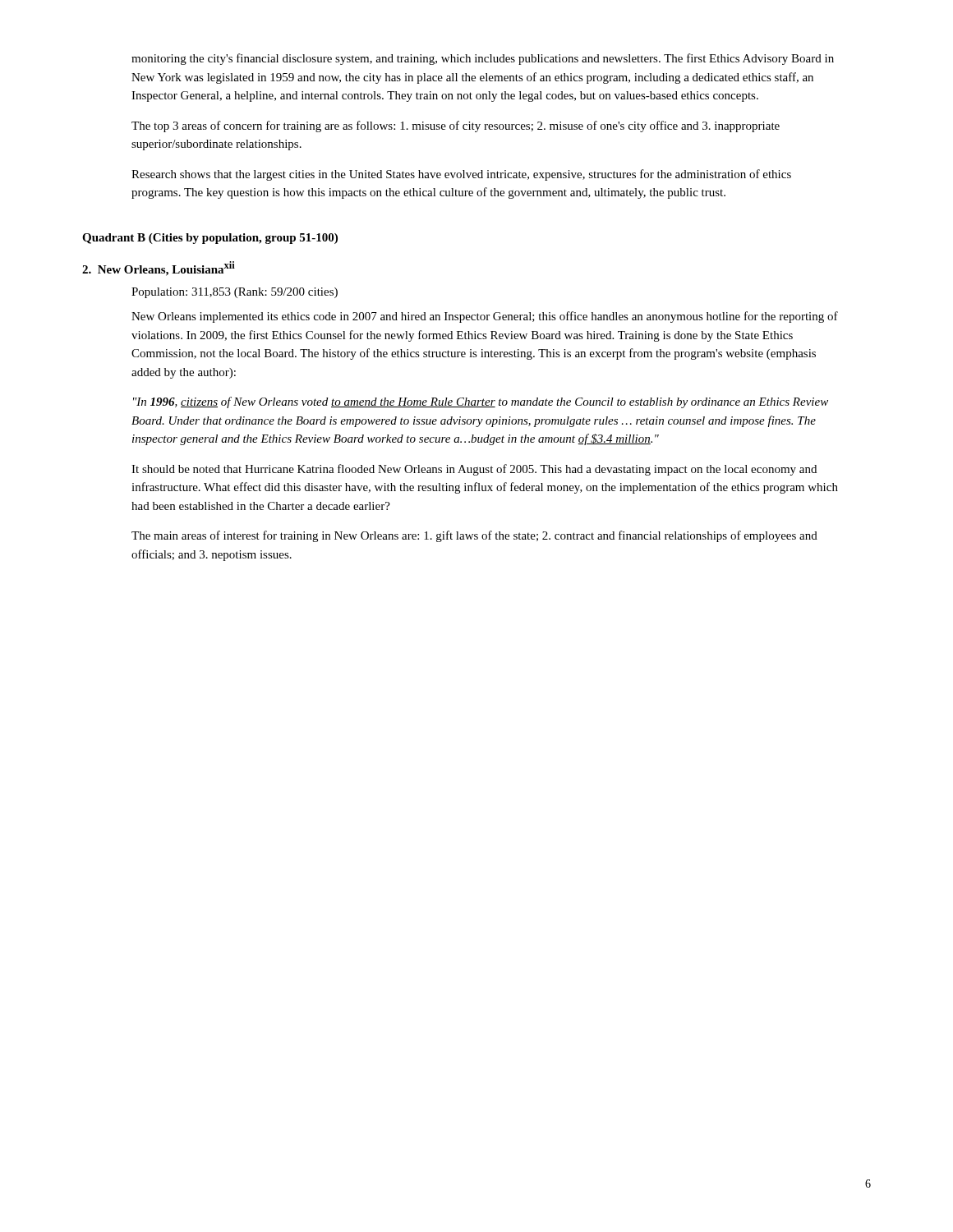Locate the block of text that opens with "Research shows that the largest cities"

[x=485, y=183]
